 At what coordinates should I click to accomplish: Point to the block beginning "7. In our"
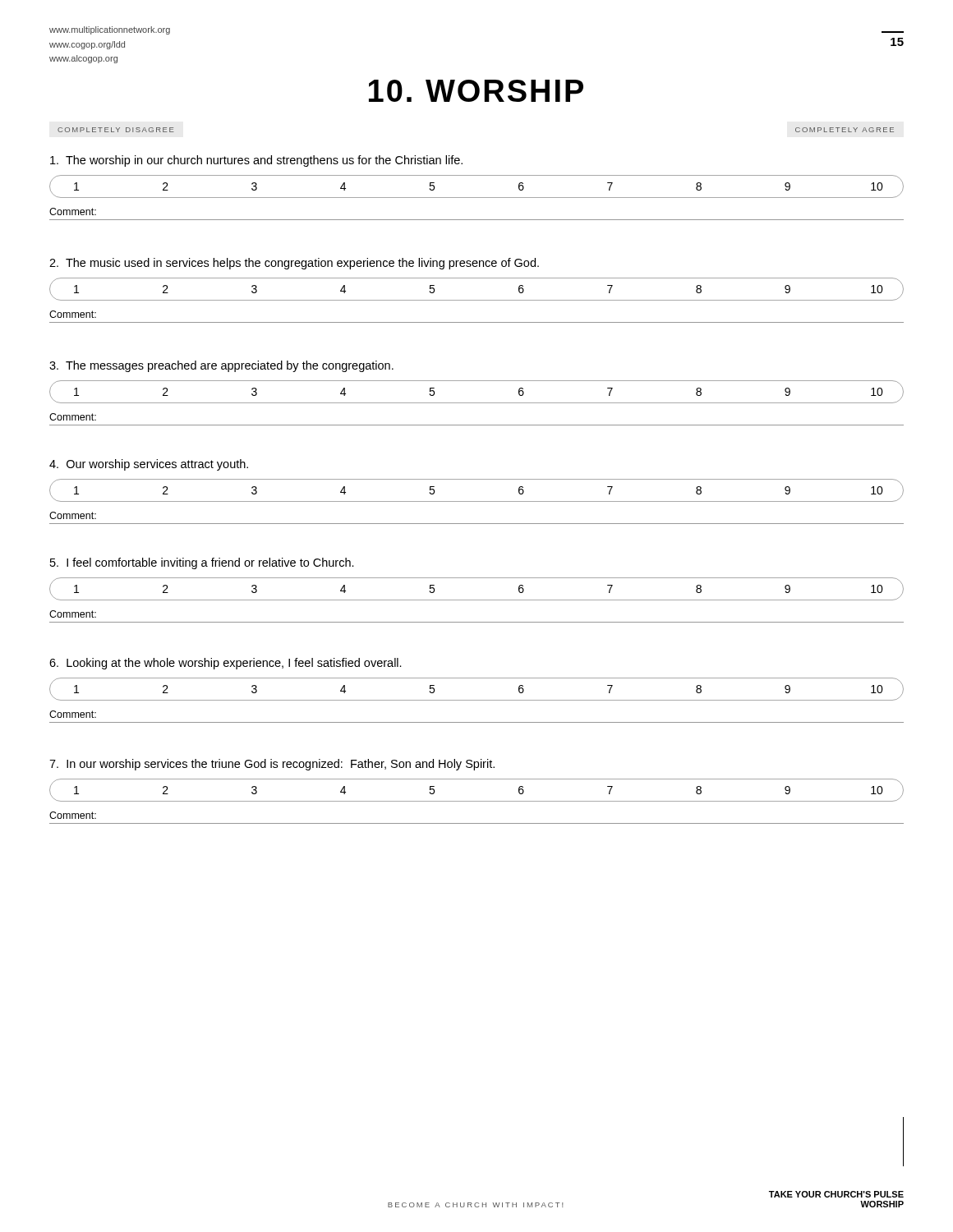[476, 790]
